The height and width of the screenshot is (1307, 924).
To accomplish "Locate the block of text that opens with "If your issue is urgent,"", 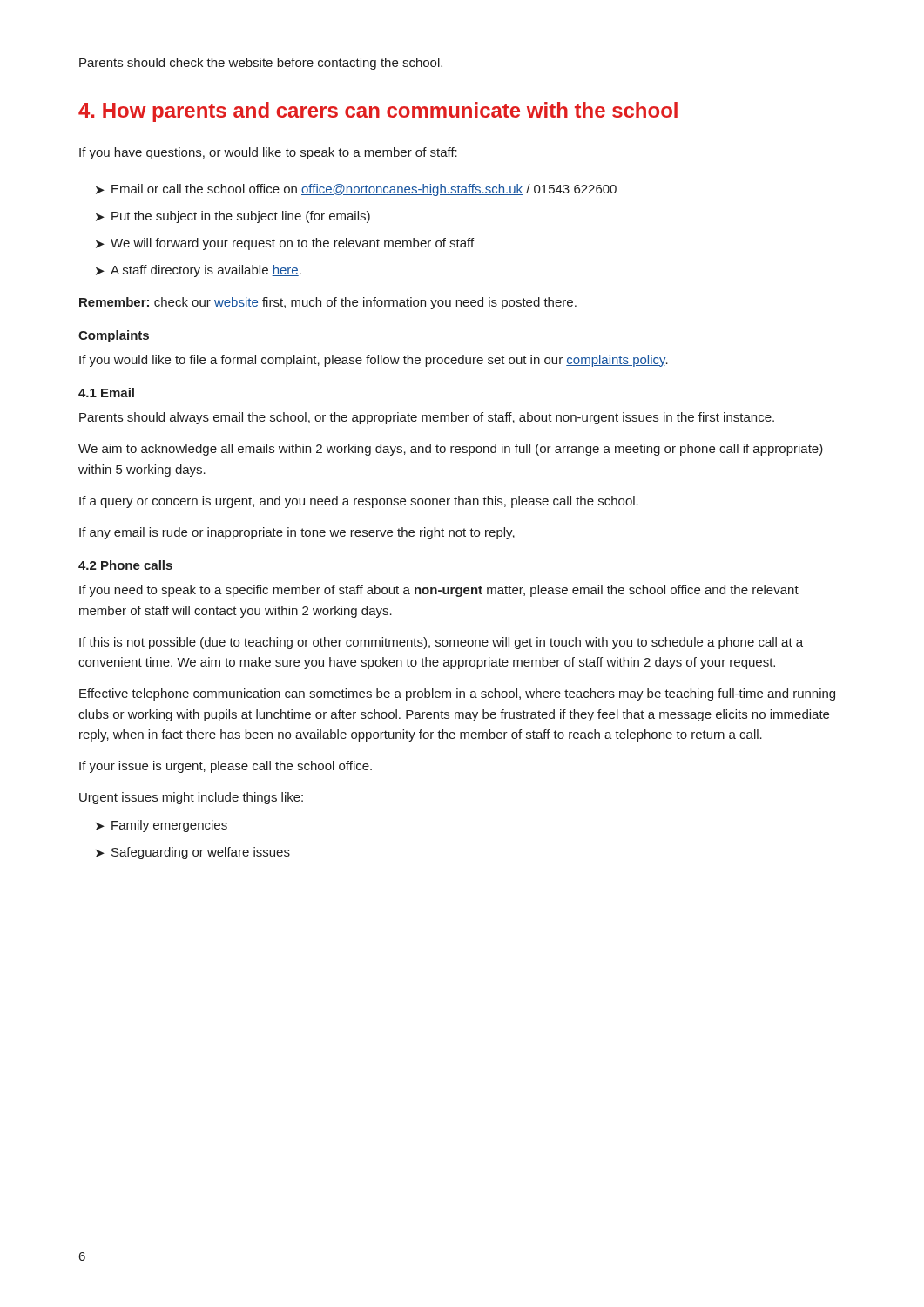I will coord(226,765).
